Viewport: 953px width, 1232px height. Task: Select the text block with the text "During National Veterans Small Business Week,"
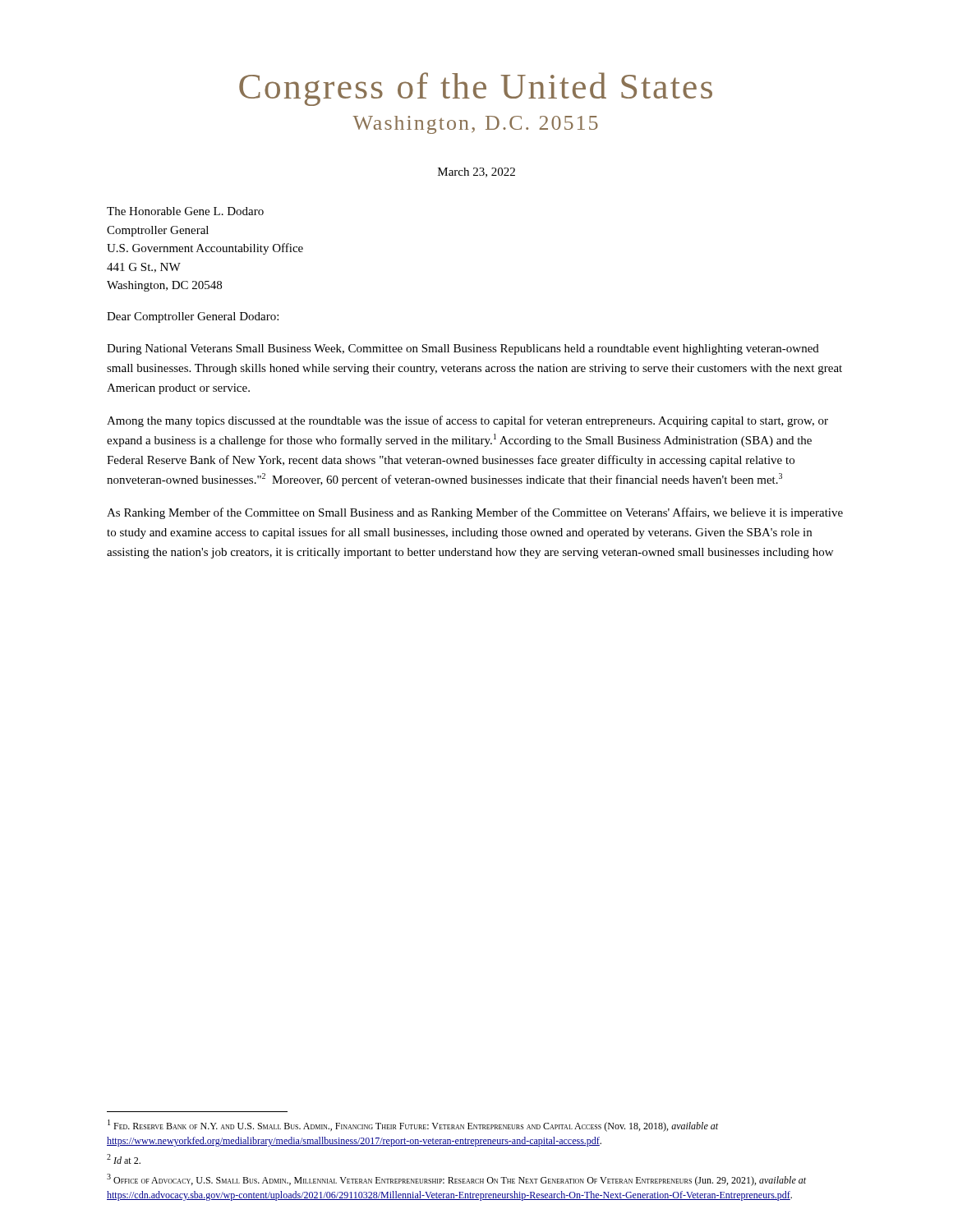pos(475,368)
